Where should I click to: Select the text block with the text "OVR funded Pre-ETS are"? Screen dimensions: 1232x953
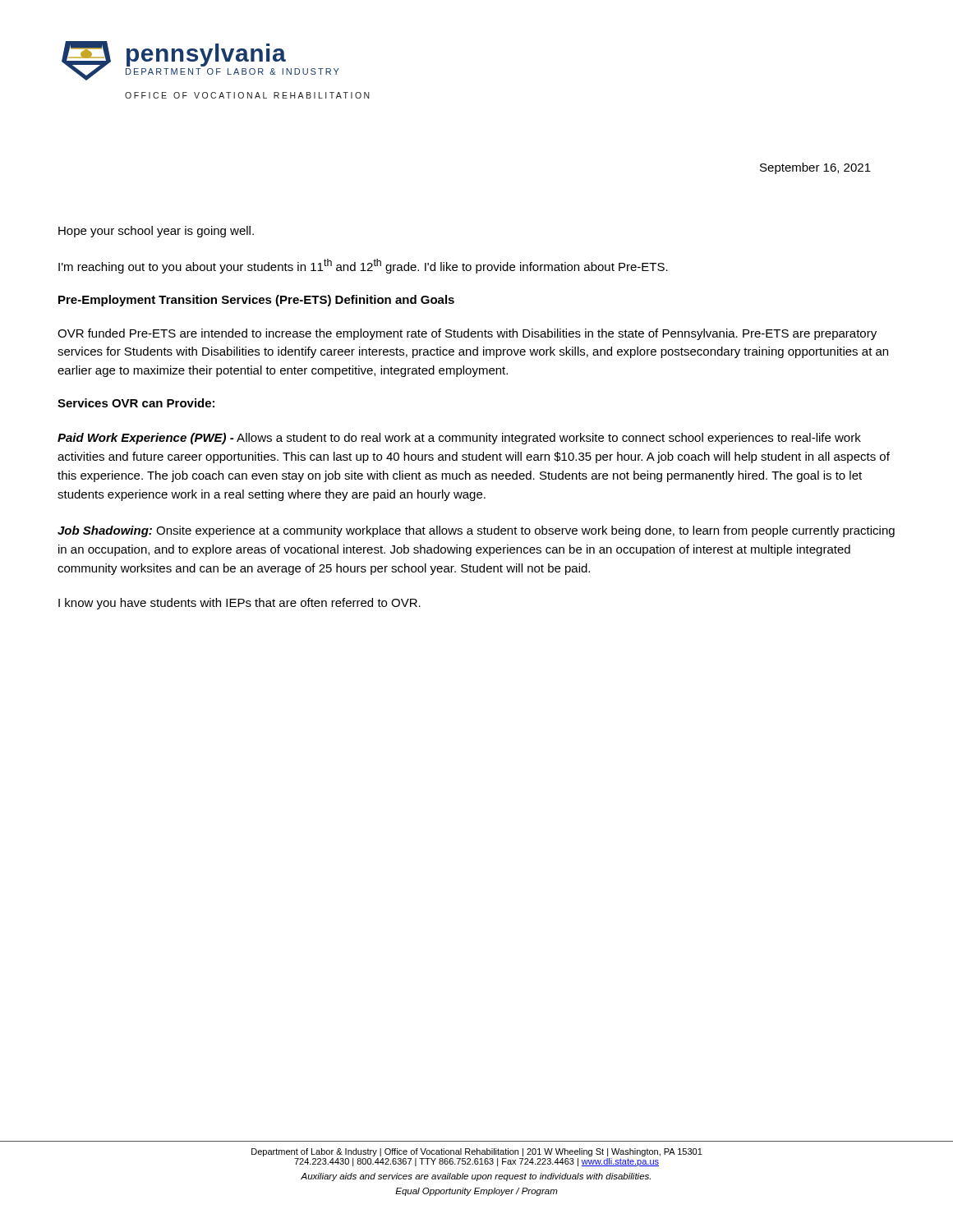[476, 352]
